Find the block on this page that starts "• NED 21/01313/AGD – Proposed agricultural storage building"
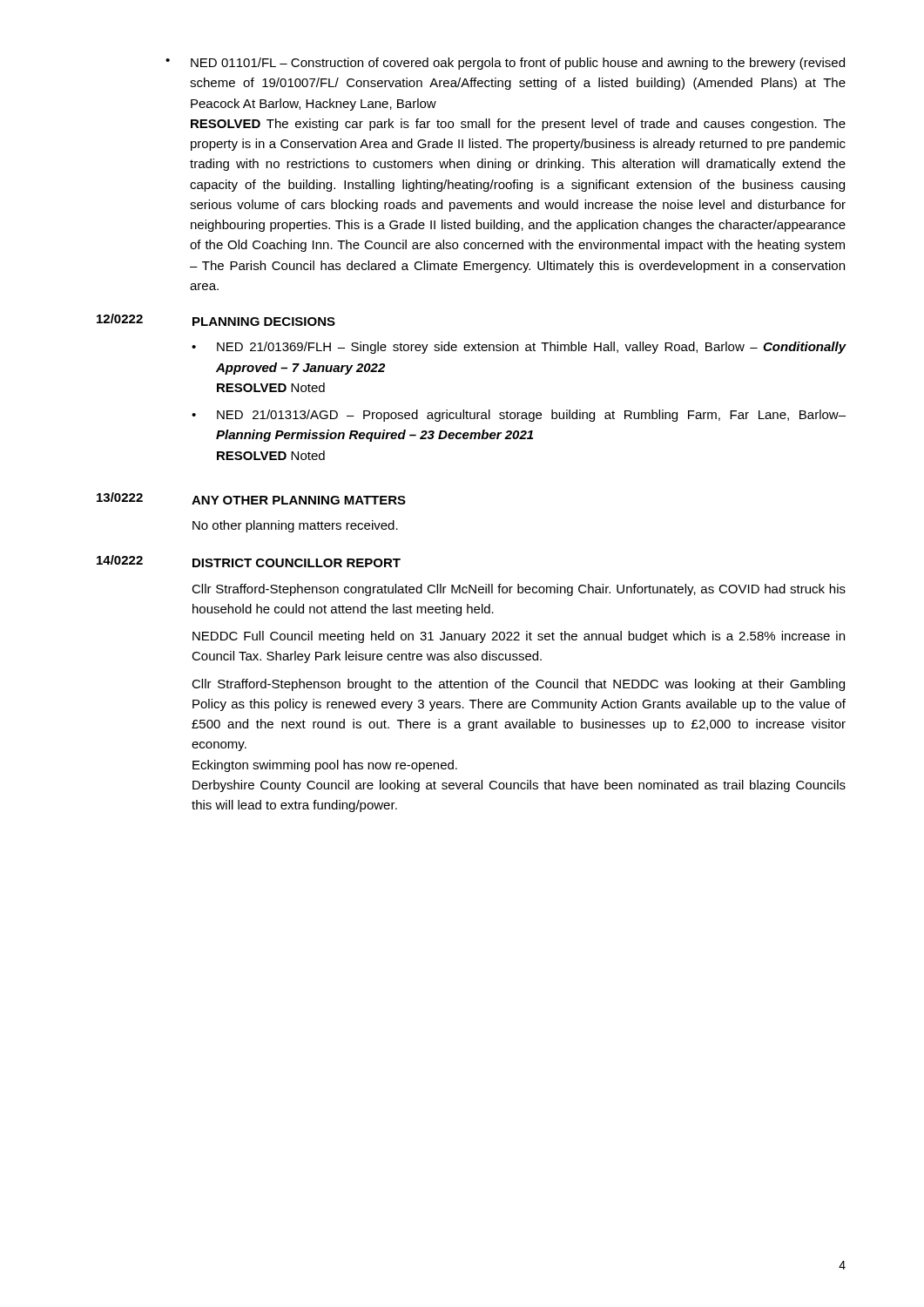This screenshot has height=1307, width=924. point(519,435)
